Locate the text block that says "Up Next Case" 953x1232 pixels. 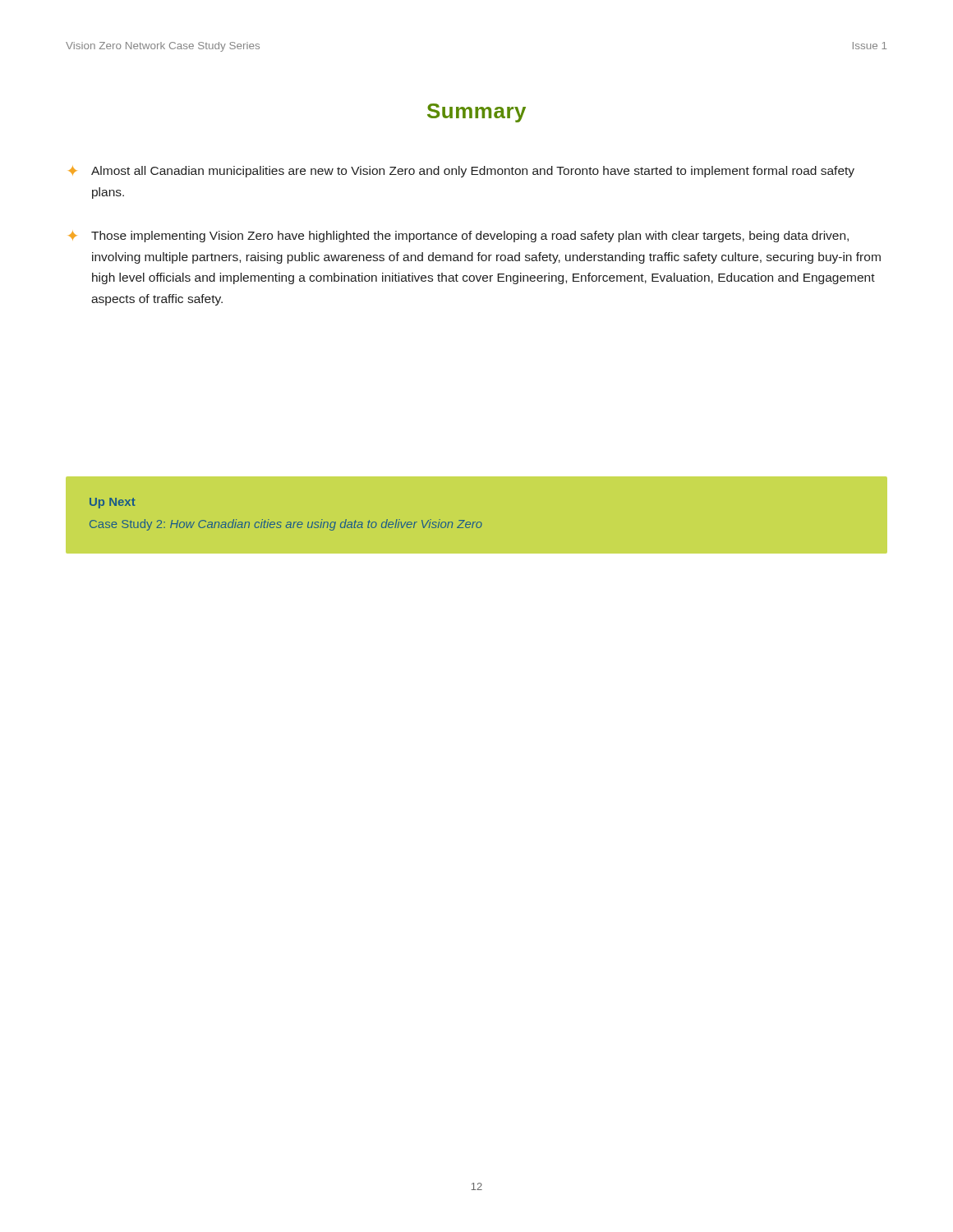(476, 514)
